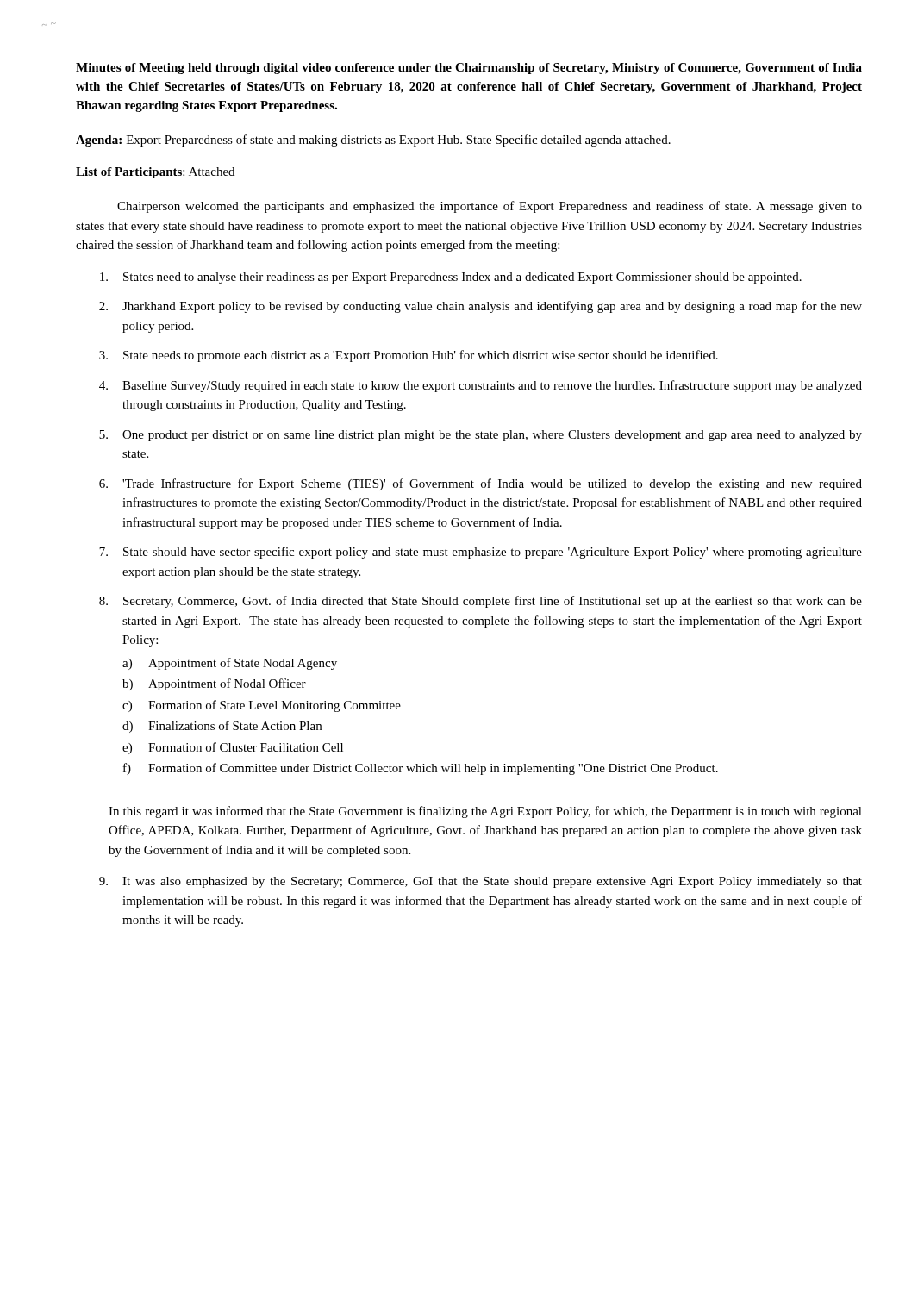Image resolution: width=924 pixels, height=1293 pixels.
Task: Click on the list item containing "5. One product per"
Action: coord(469,444)
